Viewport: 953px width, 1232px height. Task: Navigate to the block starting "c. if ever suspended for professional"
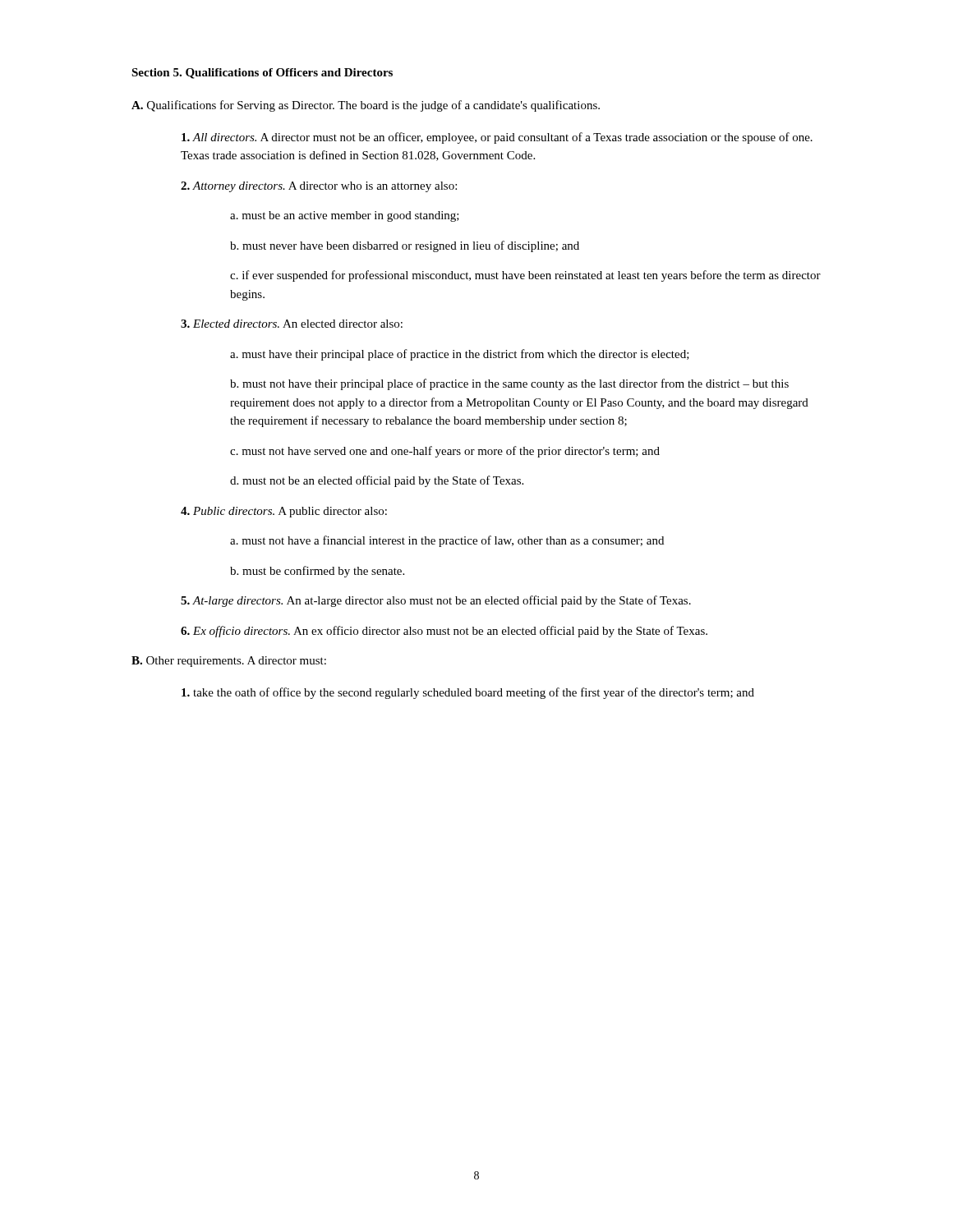525,284
